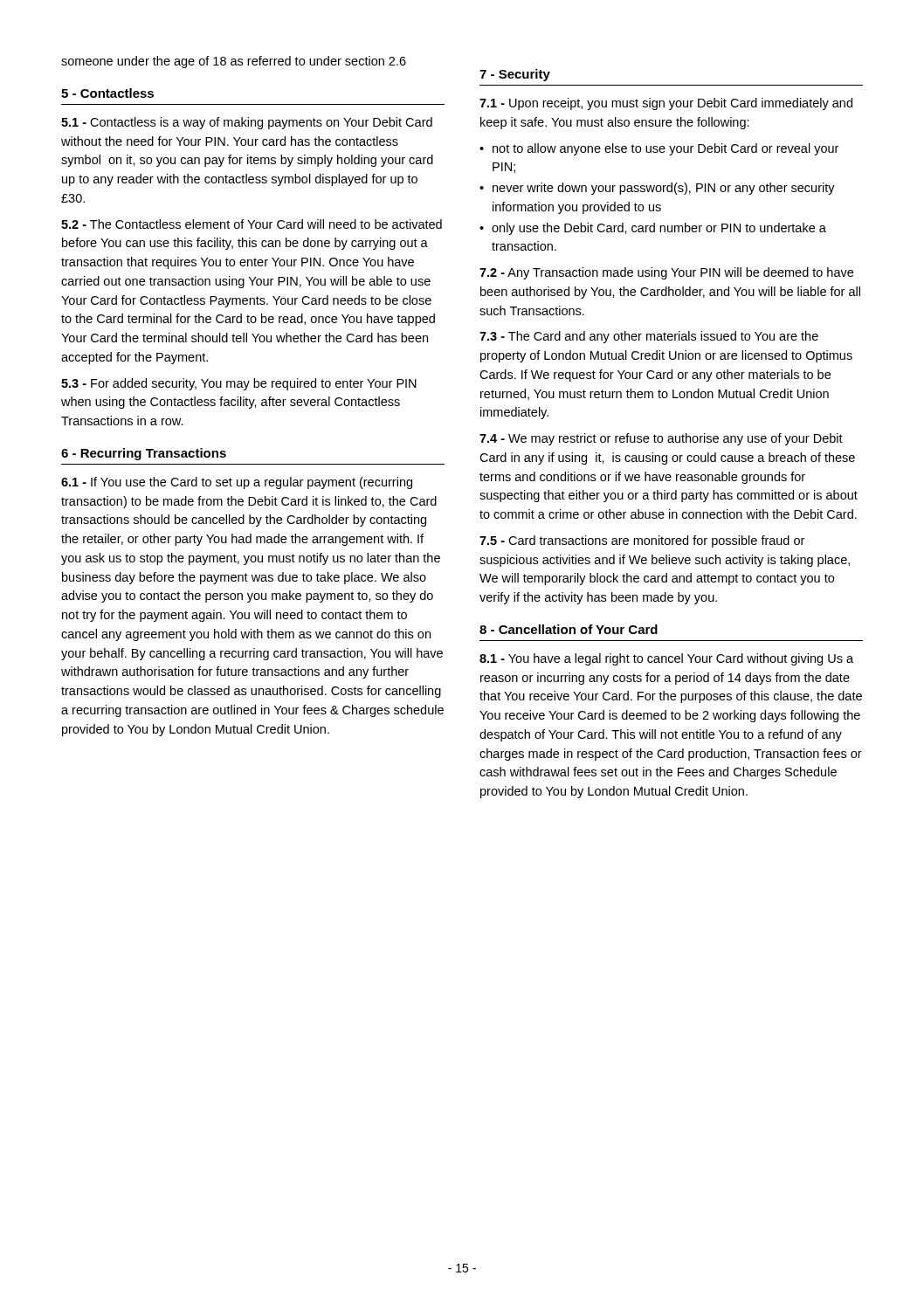
Task: Click on the text block starting "6 - Recurring Transactions"
Action: pos(144,453)
